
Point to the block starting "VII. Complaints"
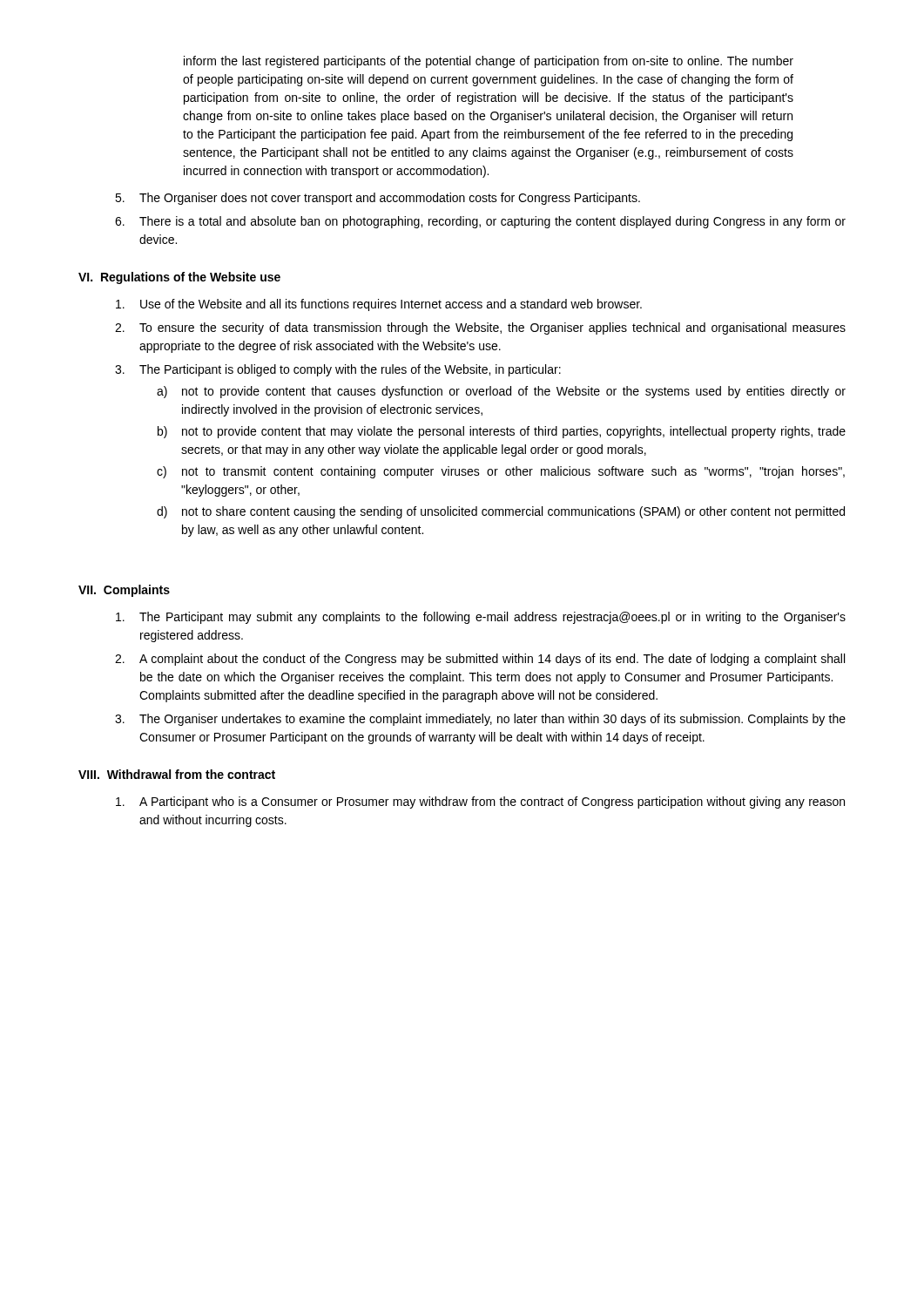click(x=124, y=590)
